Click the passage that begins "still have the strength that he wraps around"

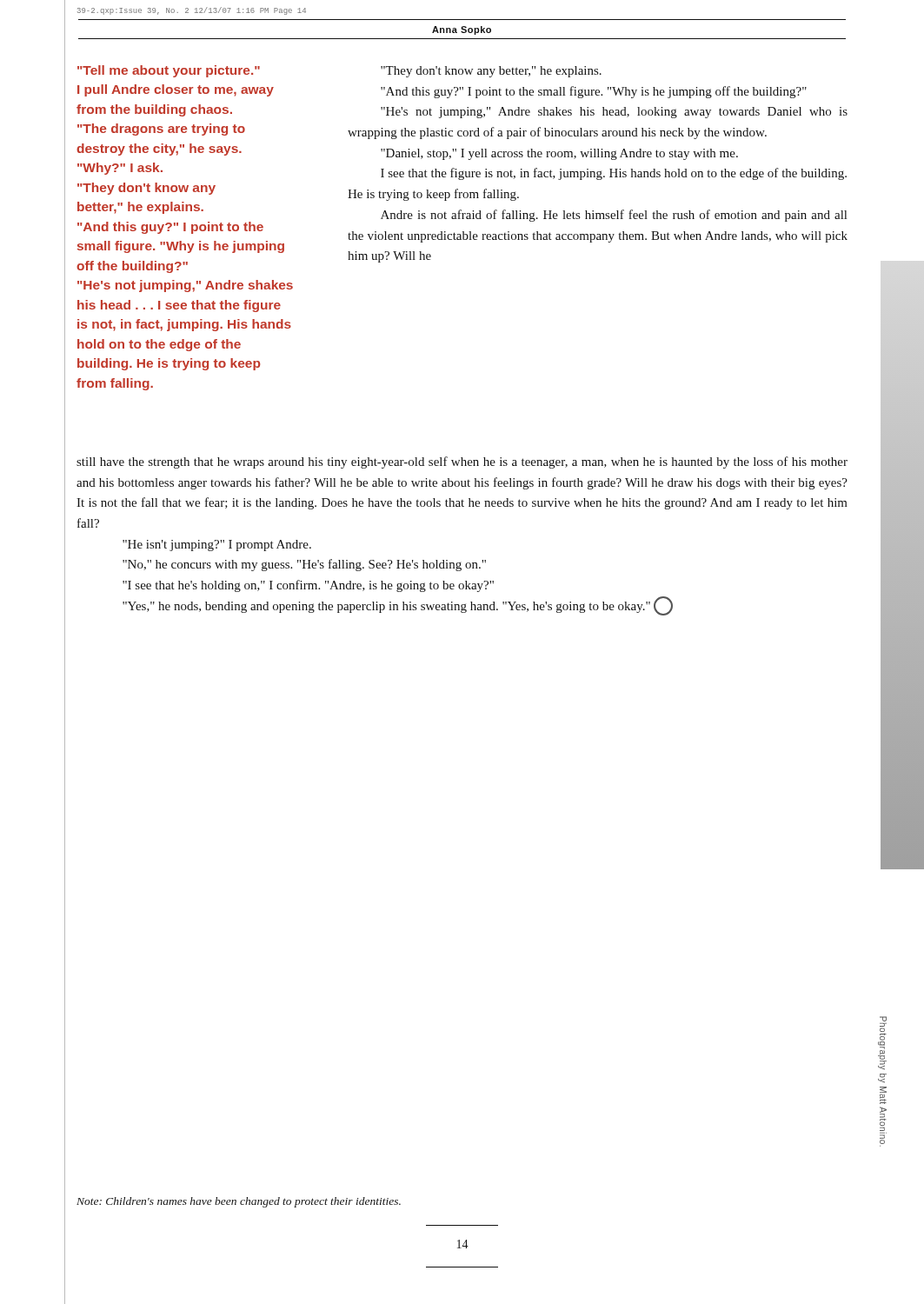462,462
